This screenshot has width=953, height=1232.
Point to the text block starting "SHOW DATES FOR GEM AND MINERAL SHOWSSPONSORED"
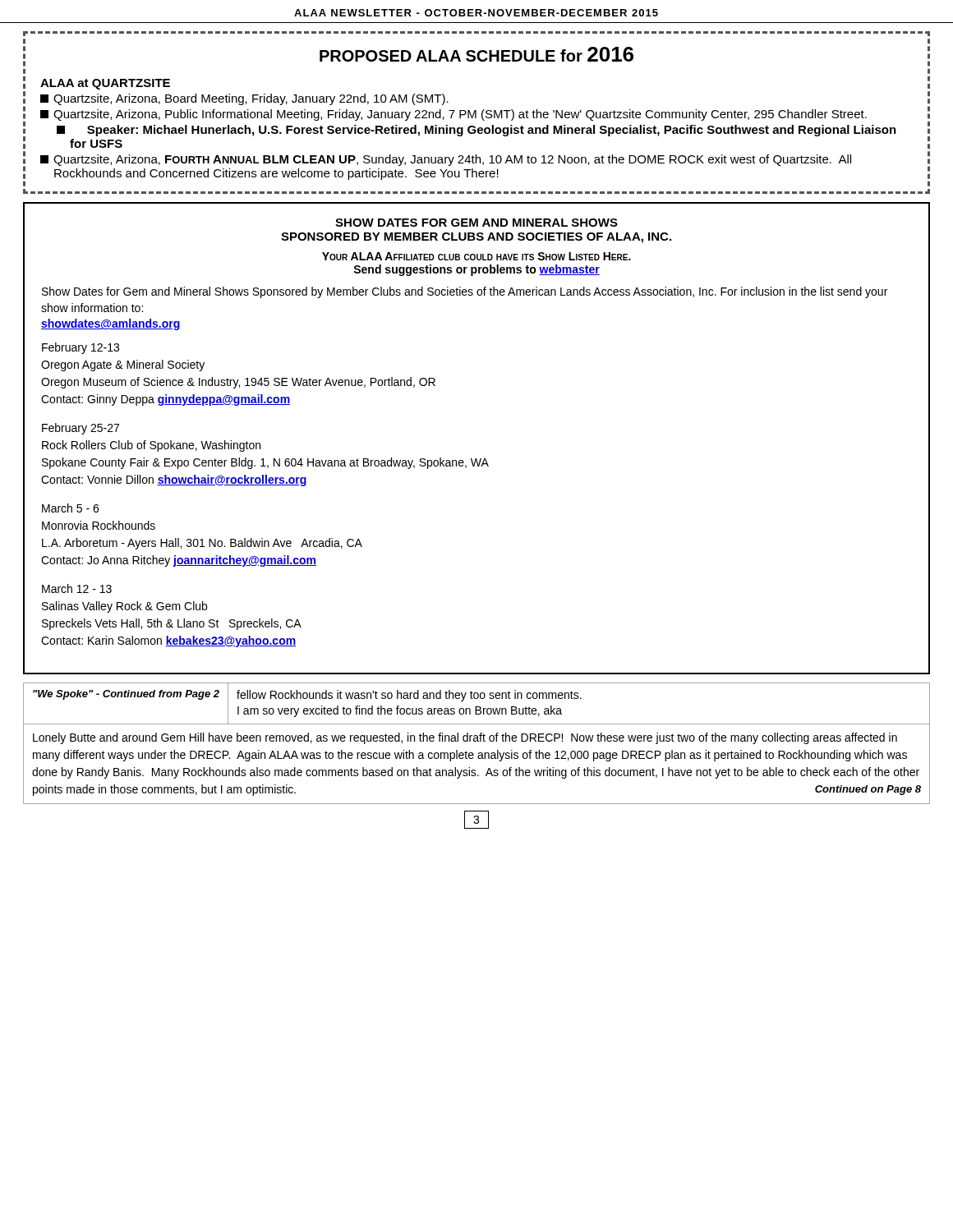coord(476,223)
